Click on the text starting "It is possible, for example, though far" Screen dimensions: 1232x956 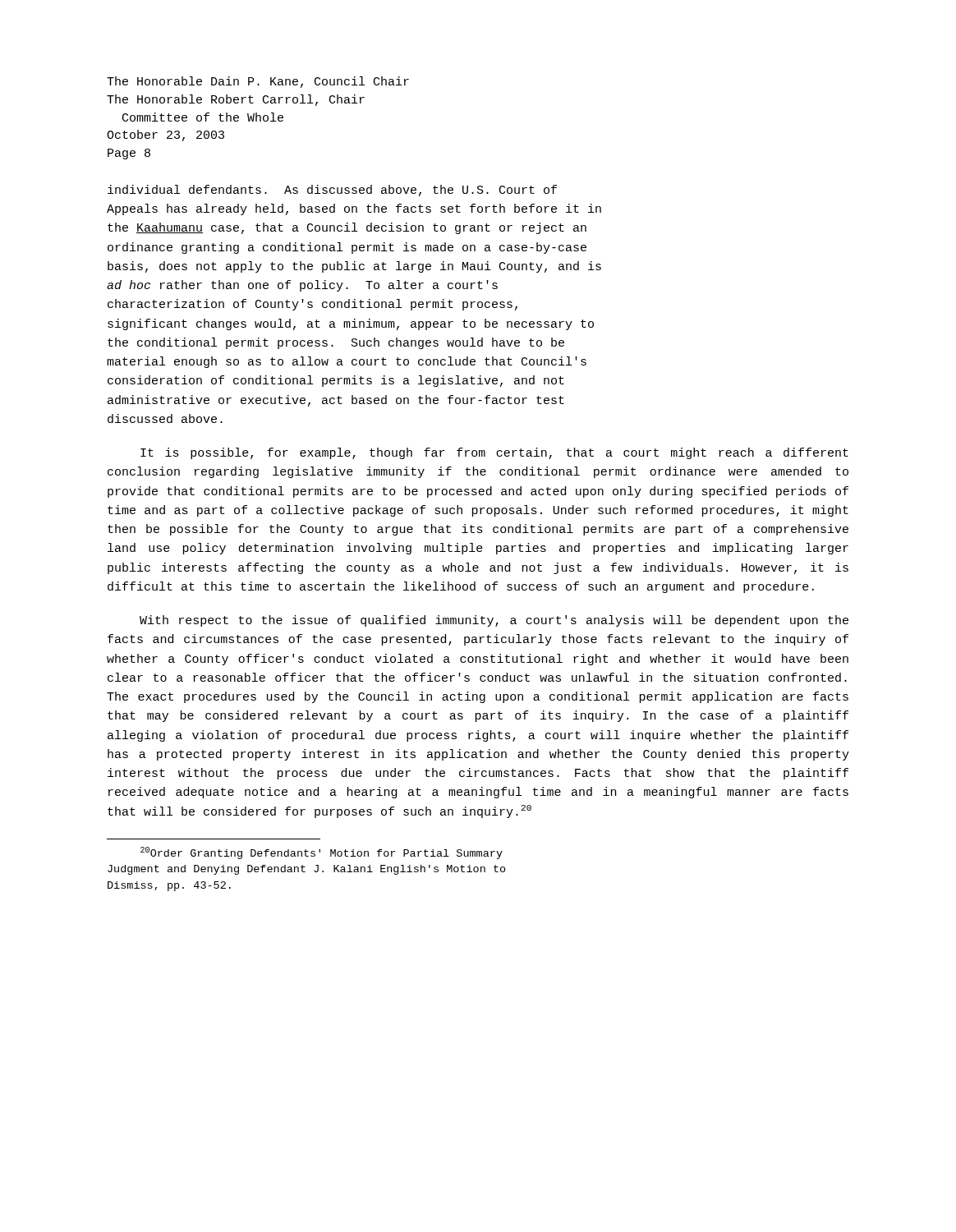pyautogui.click(x=478, y=521)
